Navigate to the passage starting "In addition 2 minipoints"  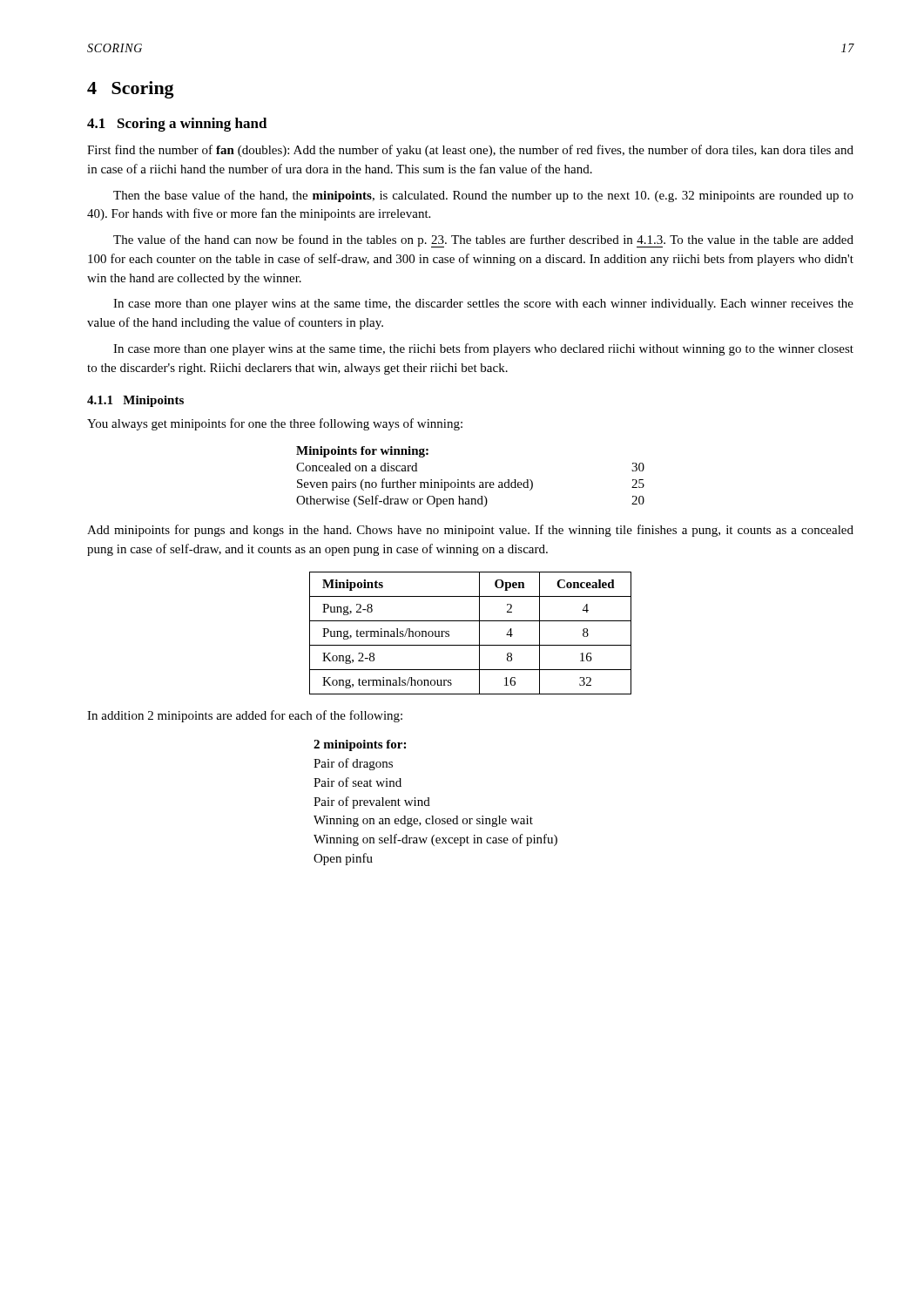coord(245,716)
